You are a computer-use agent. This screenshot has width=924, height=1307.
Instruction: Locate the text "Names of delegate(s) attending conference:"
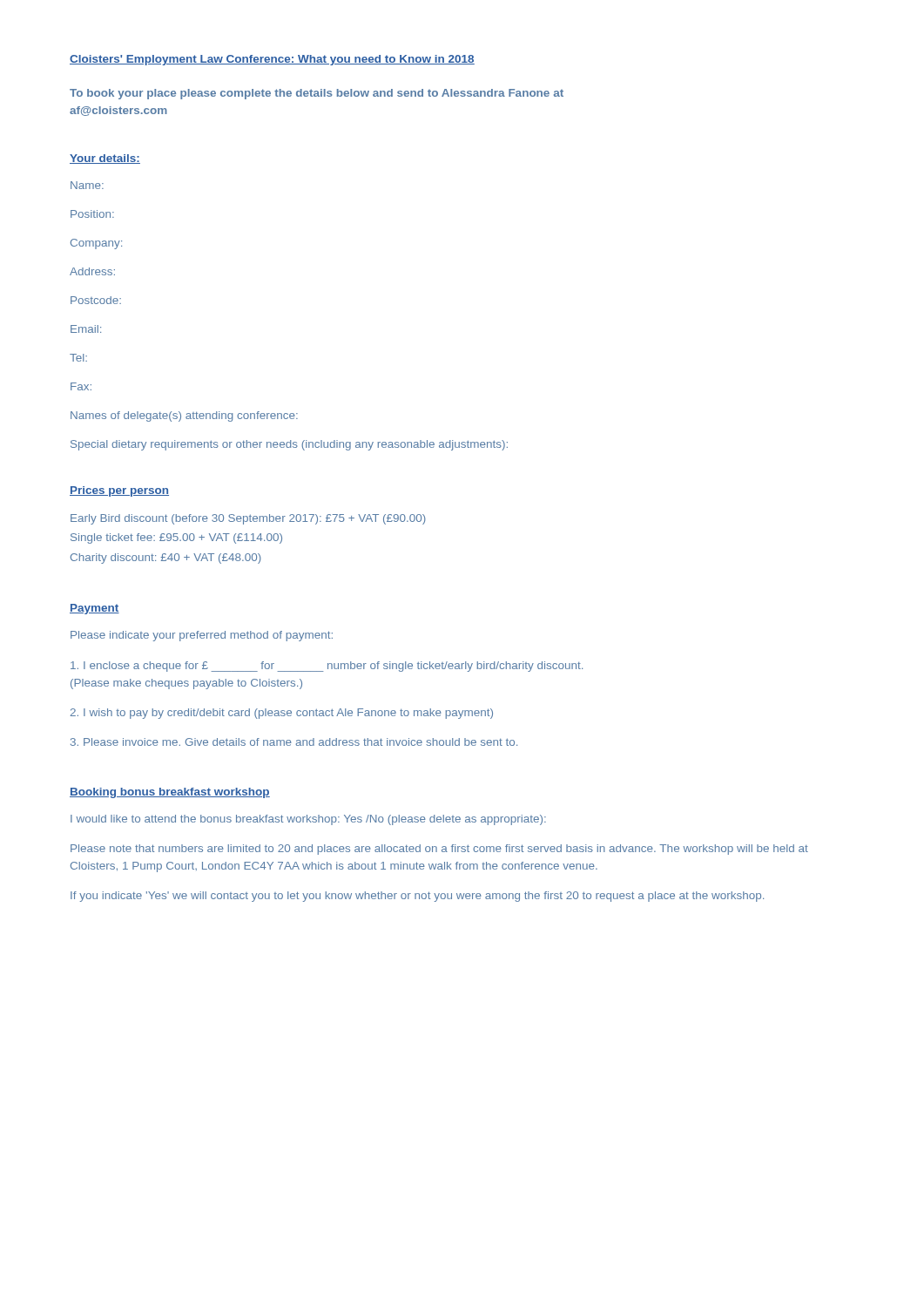click(184, 415)
